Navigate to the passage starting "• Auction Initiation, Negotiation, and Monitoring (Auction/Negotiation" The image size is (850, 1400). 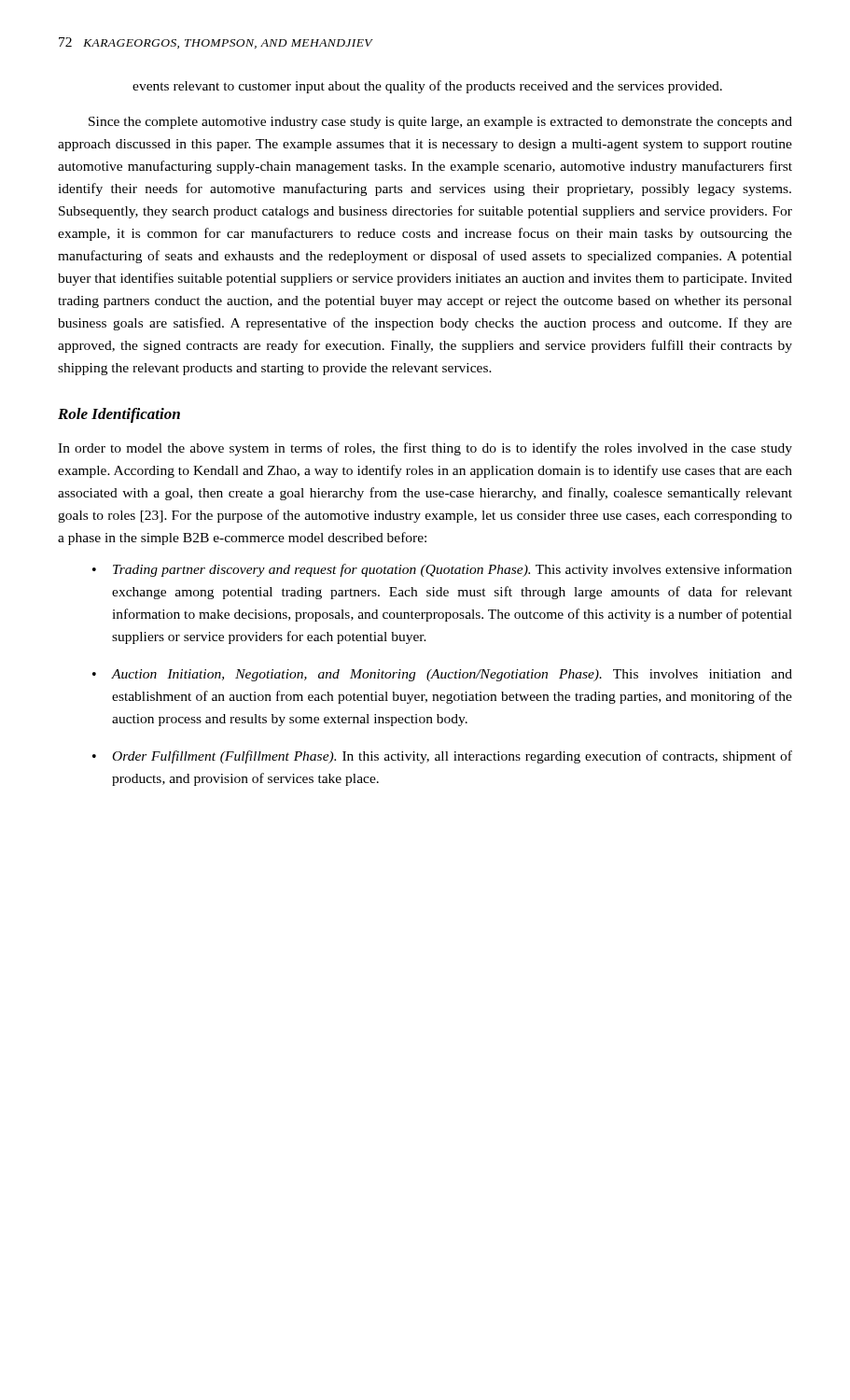pyautogui.click(x=442, y=697)
